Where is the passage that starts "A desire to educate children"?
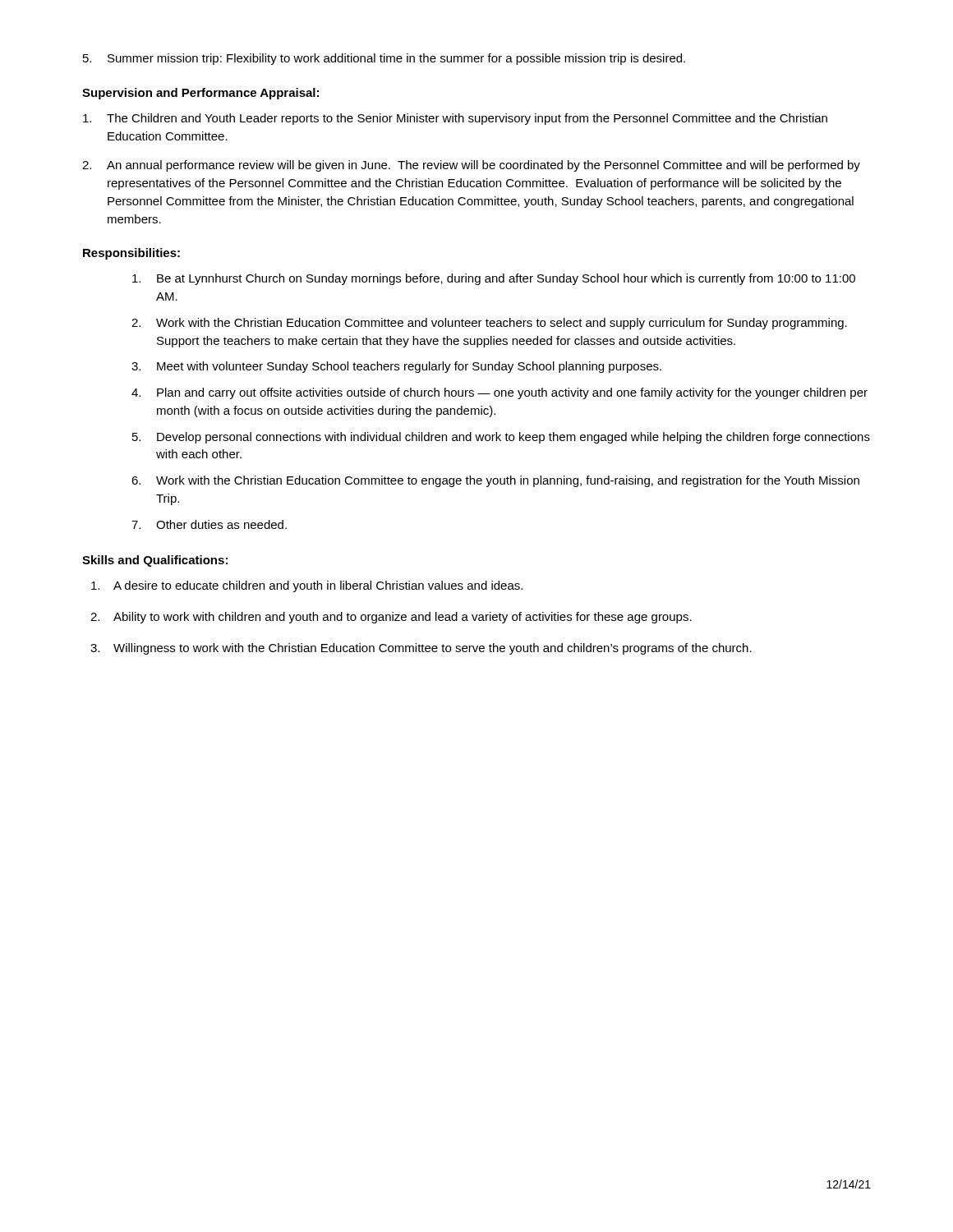Screen dimensions: 1232x953 pyautogui.click(x=307, y=586)
